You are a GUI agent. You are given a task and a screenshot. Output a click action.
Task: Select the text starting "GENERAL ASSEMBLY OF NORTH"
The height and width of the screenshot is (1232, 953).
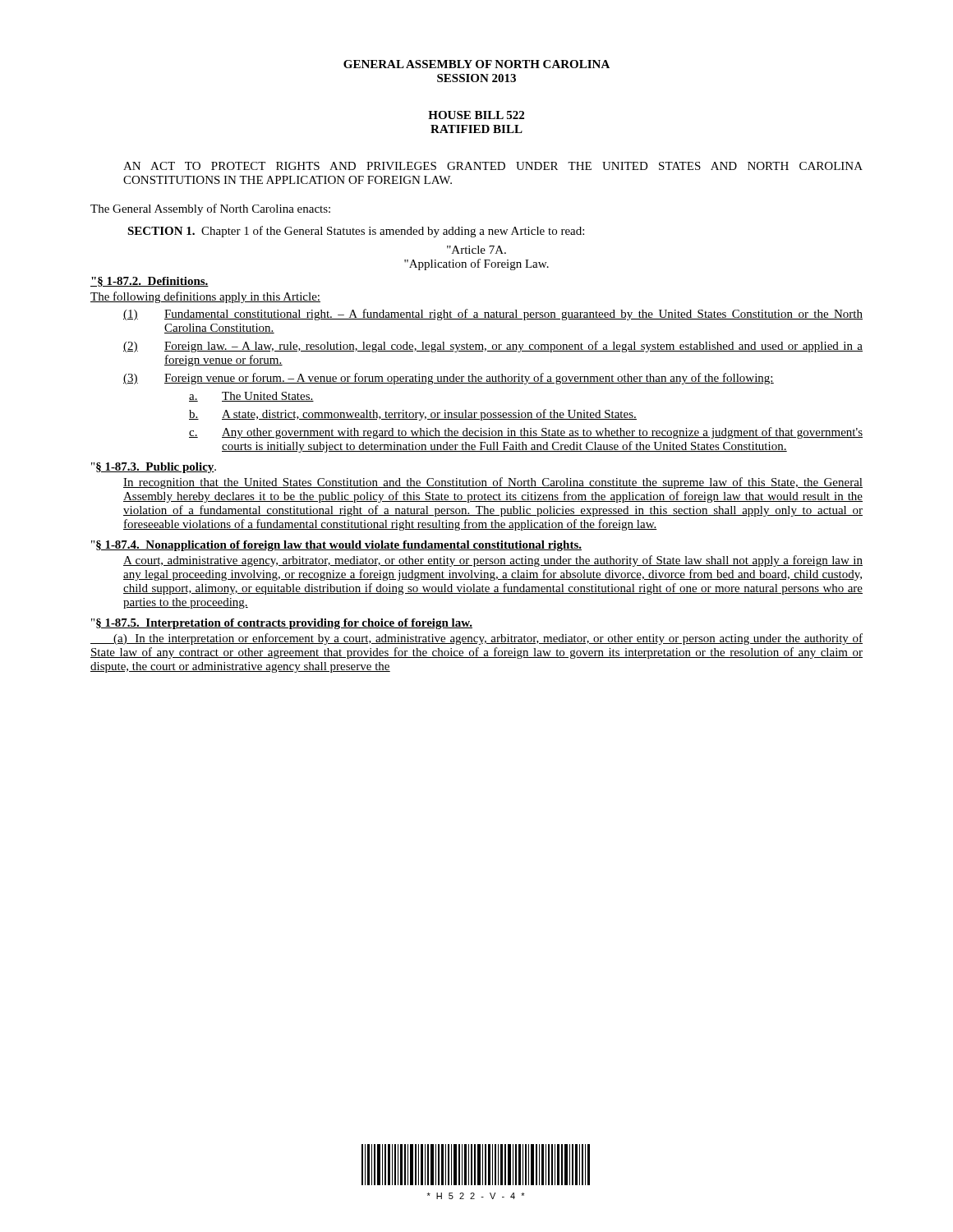pyautogui.click(x=476, y=71)
